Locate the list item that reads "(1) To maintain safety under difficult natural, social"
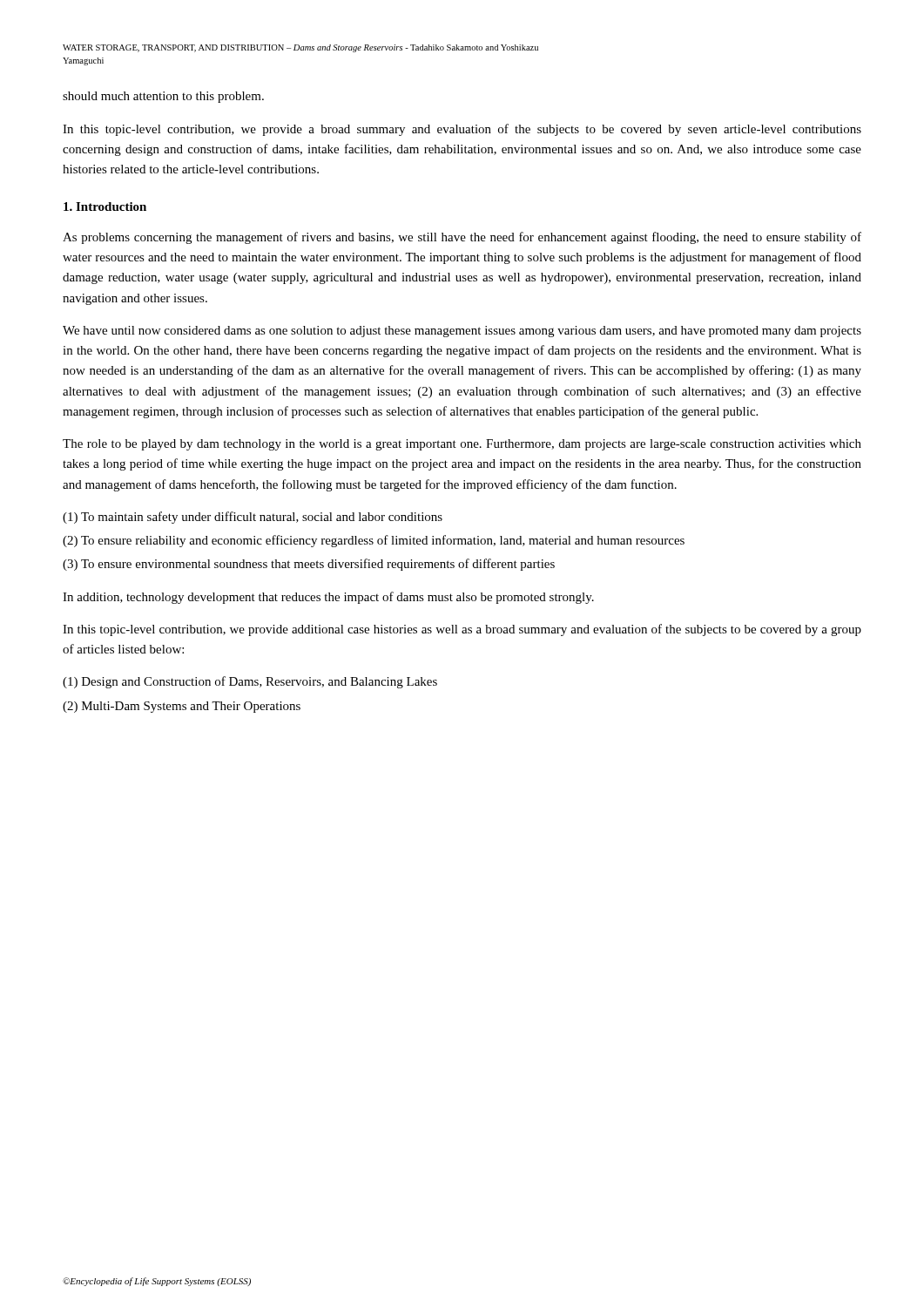 coord(253,517)
